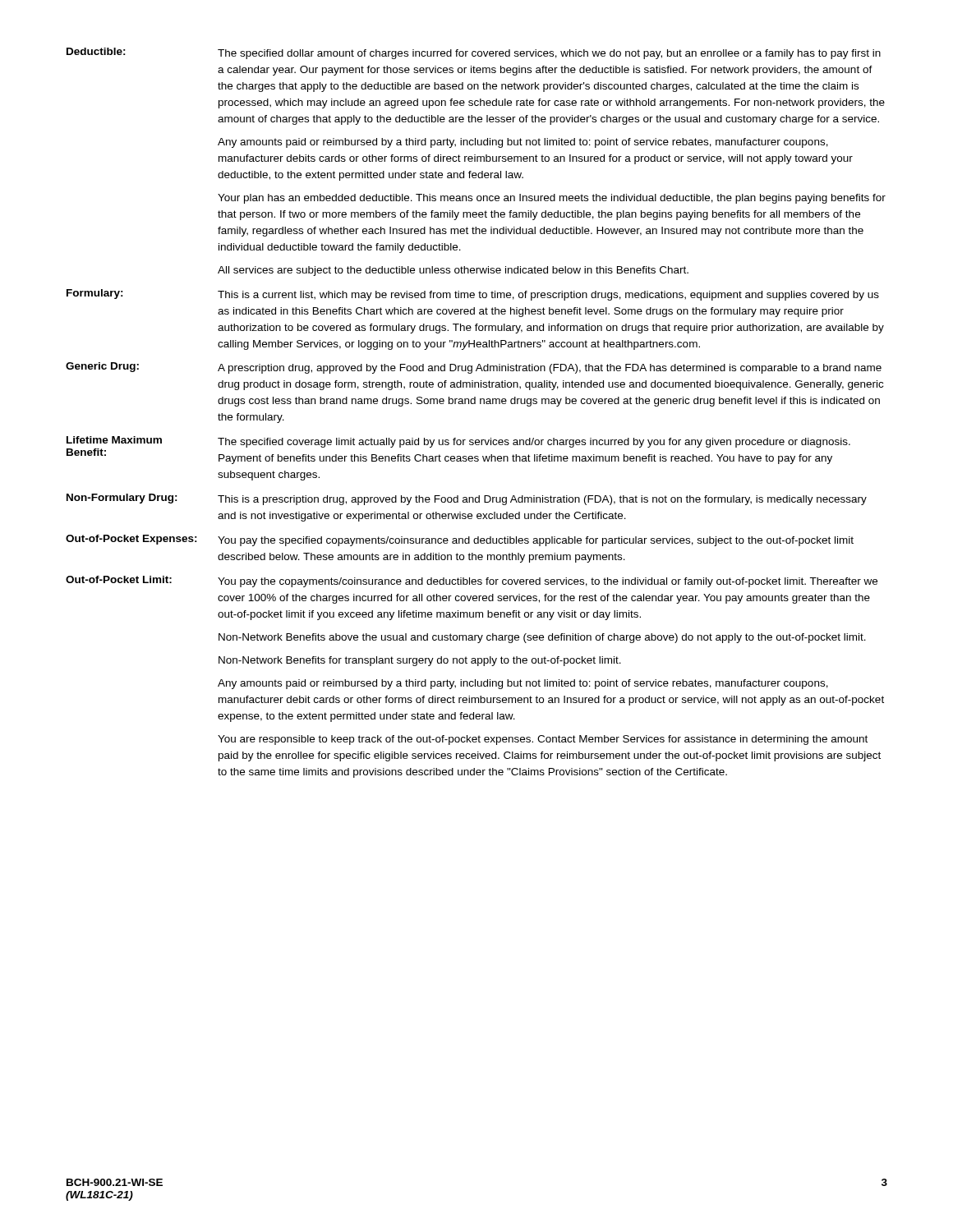Point to the block beginning "Non-Formulary Drug: This is"

476,508
